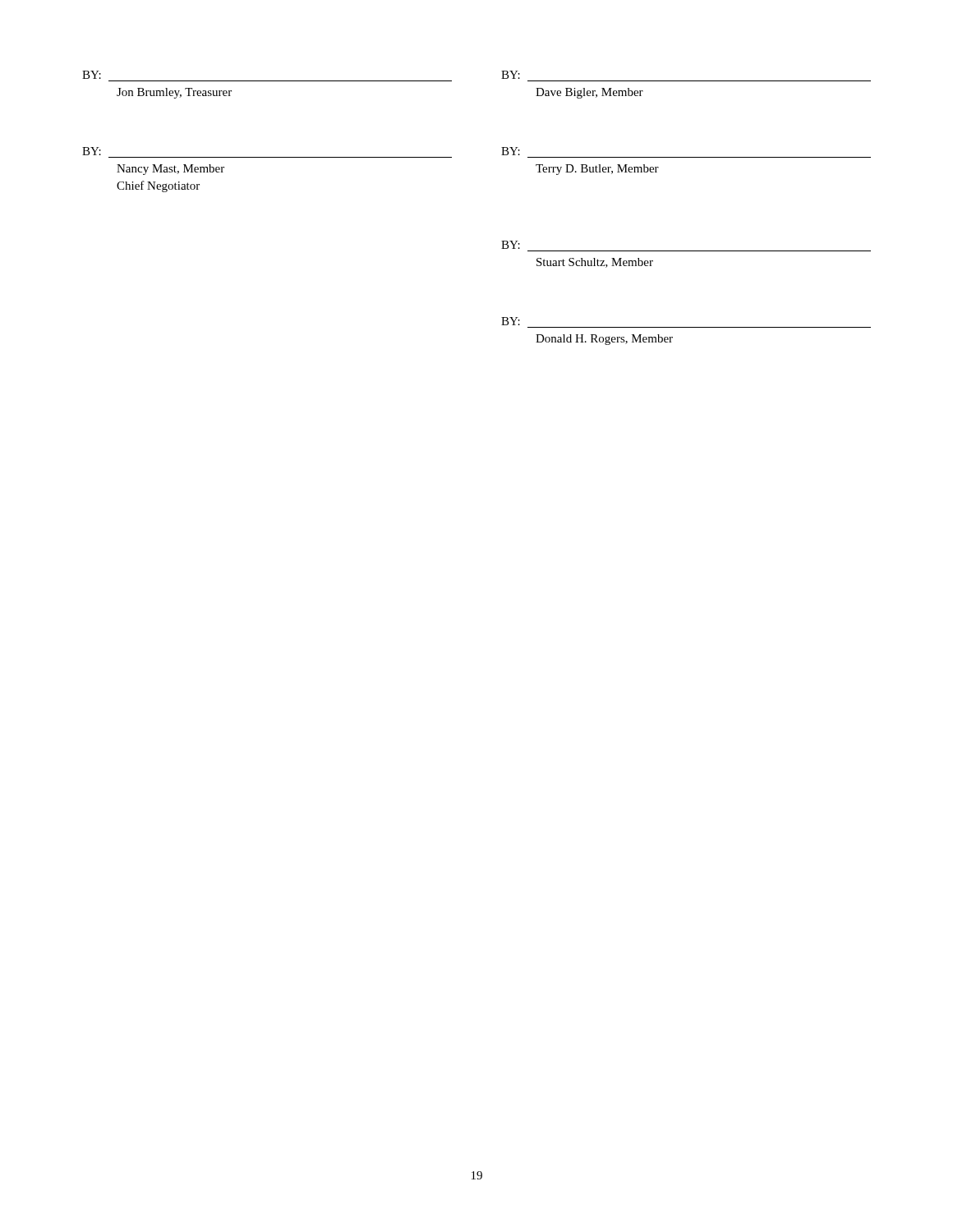The image size is (953, 1232).
Task: Where does it say "BY: Dave Bigler, Member"?
Action: point(686,83)
